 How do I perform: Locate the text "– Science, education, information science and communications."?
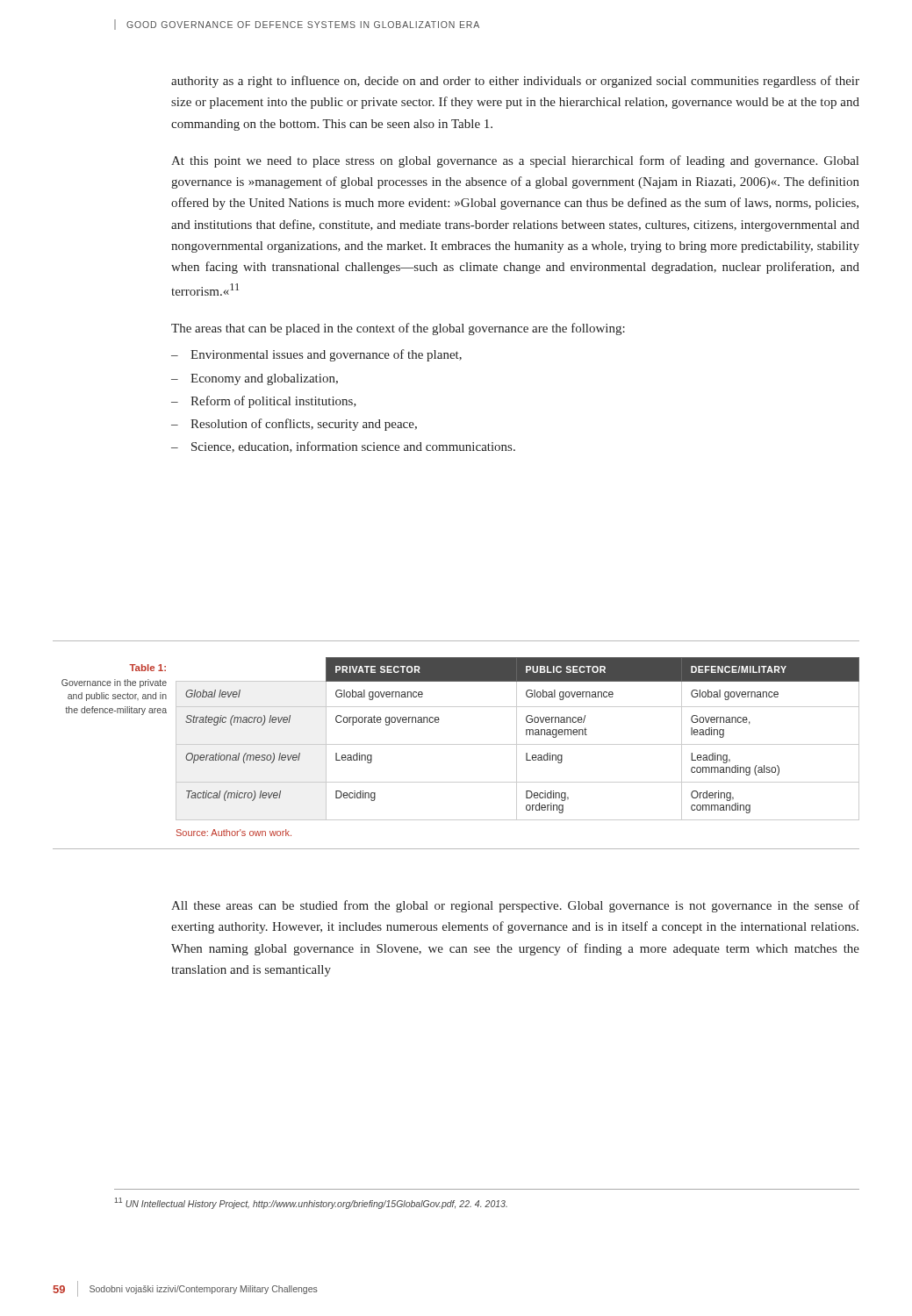pyautogui.click(x=344, y=447)
